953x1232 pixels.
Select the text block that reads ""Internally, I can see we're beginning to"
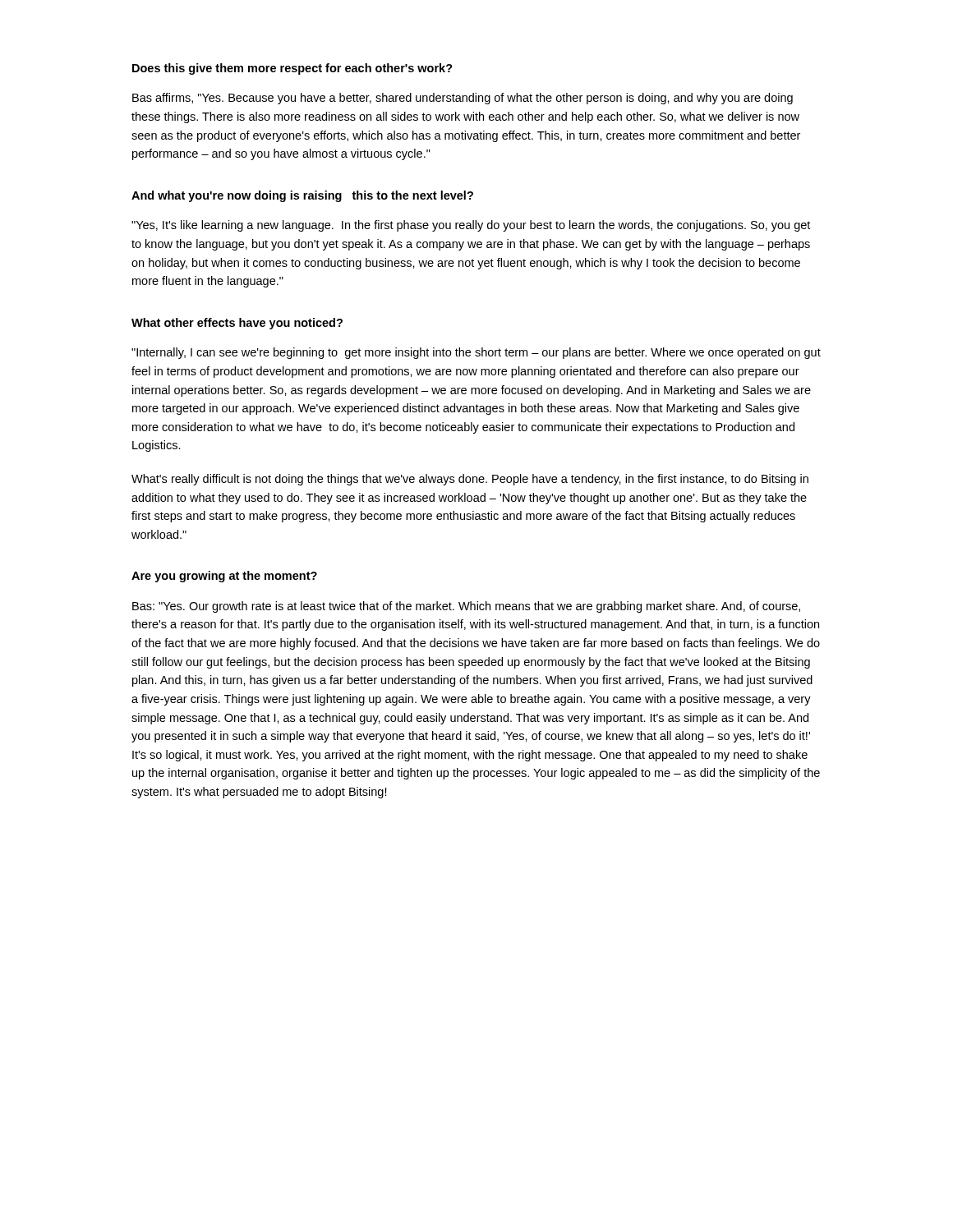[476, 399]
